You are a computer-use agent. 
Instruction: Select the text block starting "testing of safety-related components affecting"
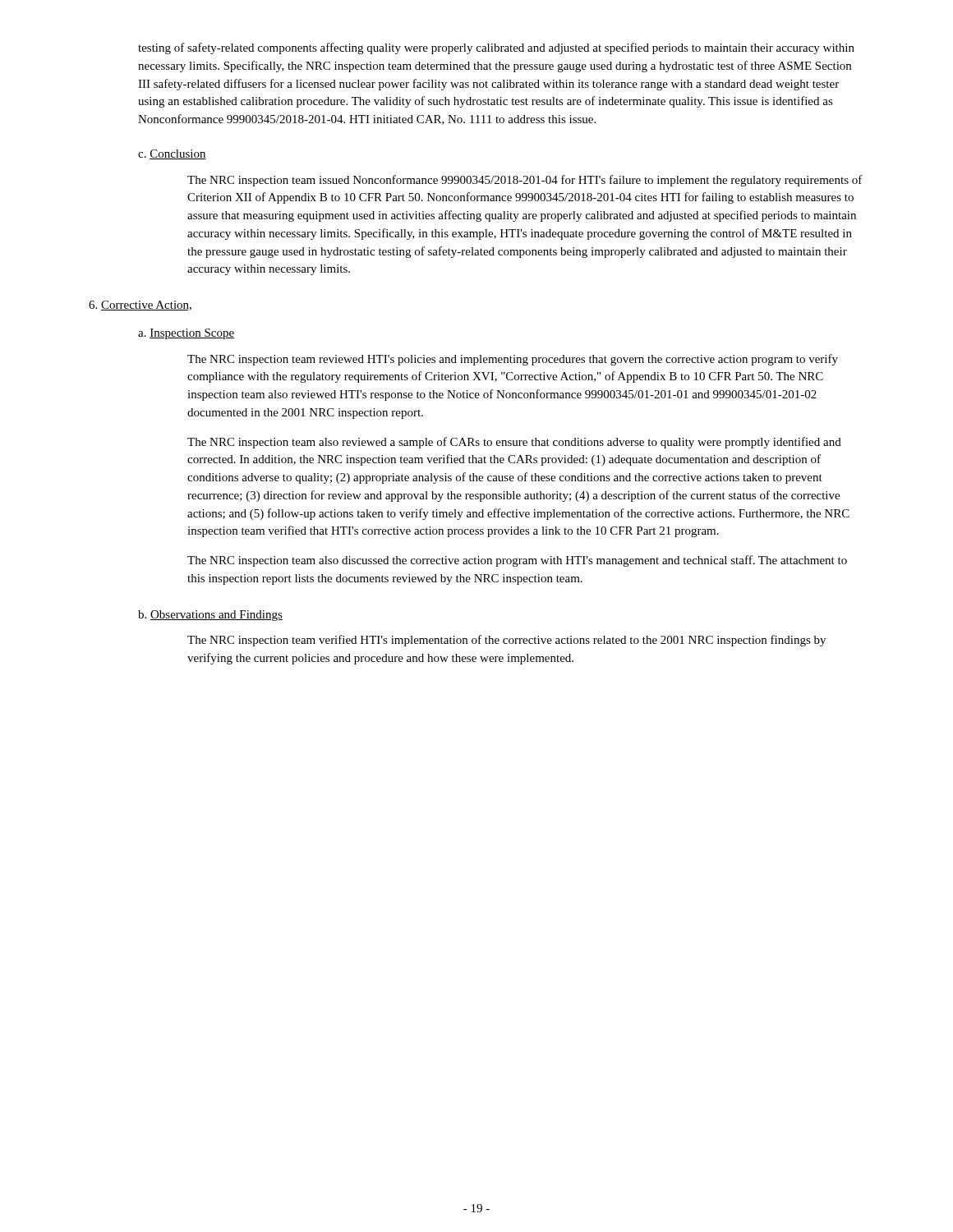pyautogui.click(x=496, y=83)
